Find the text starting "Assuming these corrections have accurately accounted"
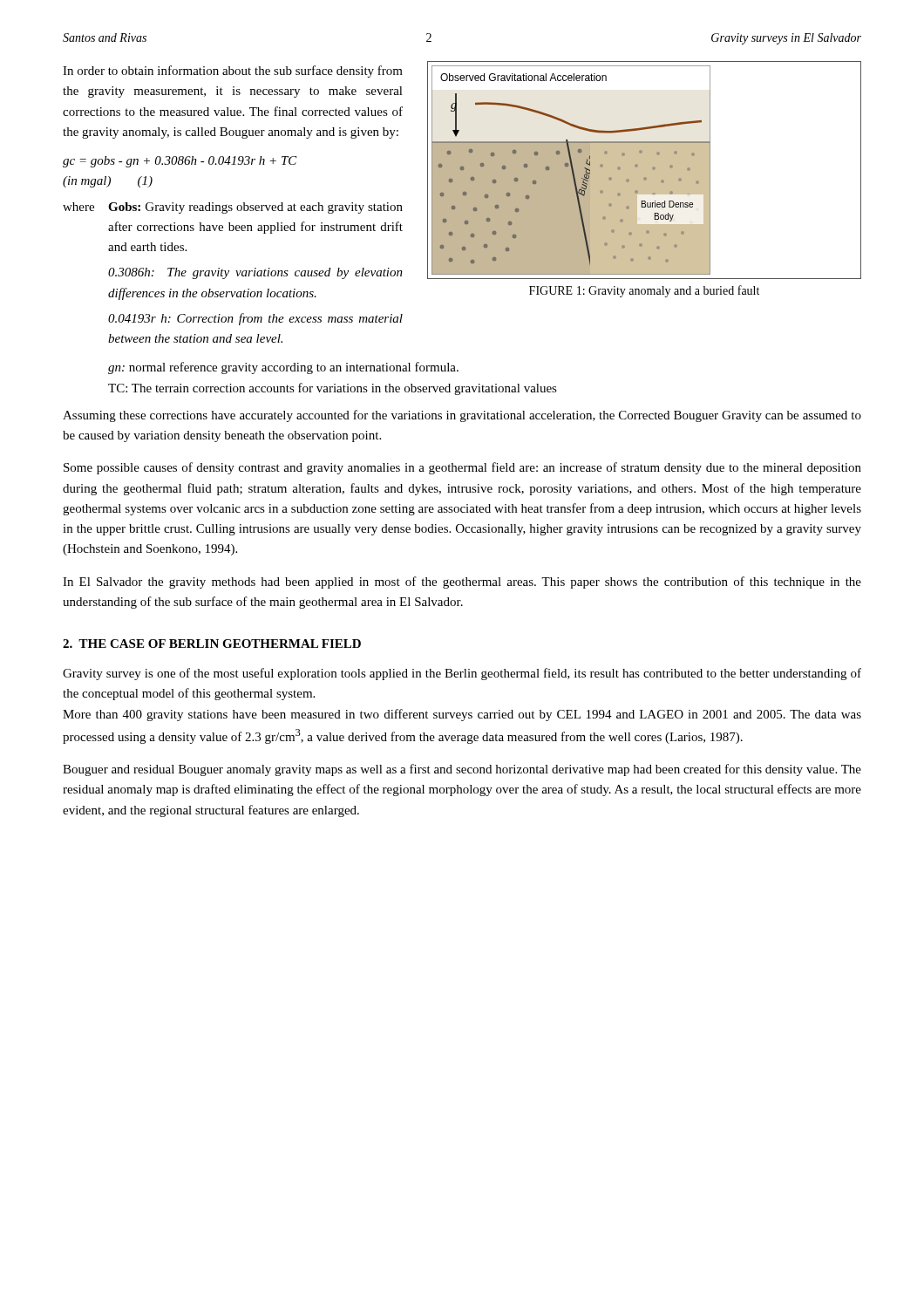The height and width of the screenshot is (1308, 924). coord(462,425)
